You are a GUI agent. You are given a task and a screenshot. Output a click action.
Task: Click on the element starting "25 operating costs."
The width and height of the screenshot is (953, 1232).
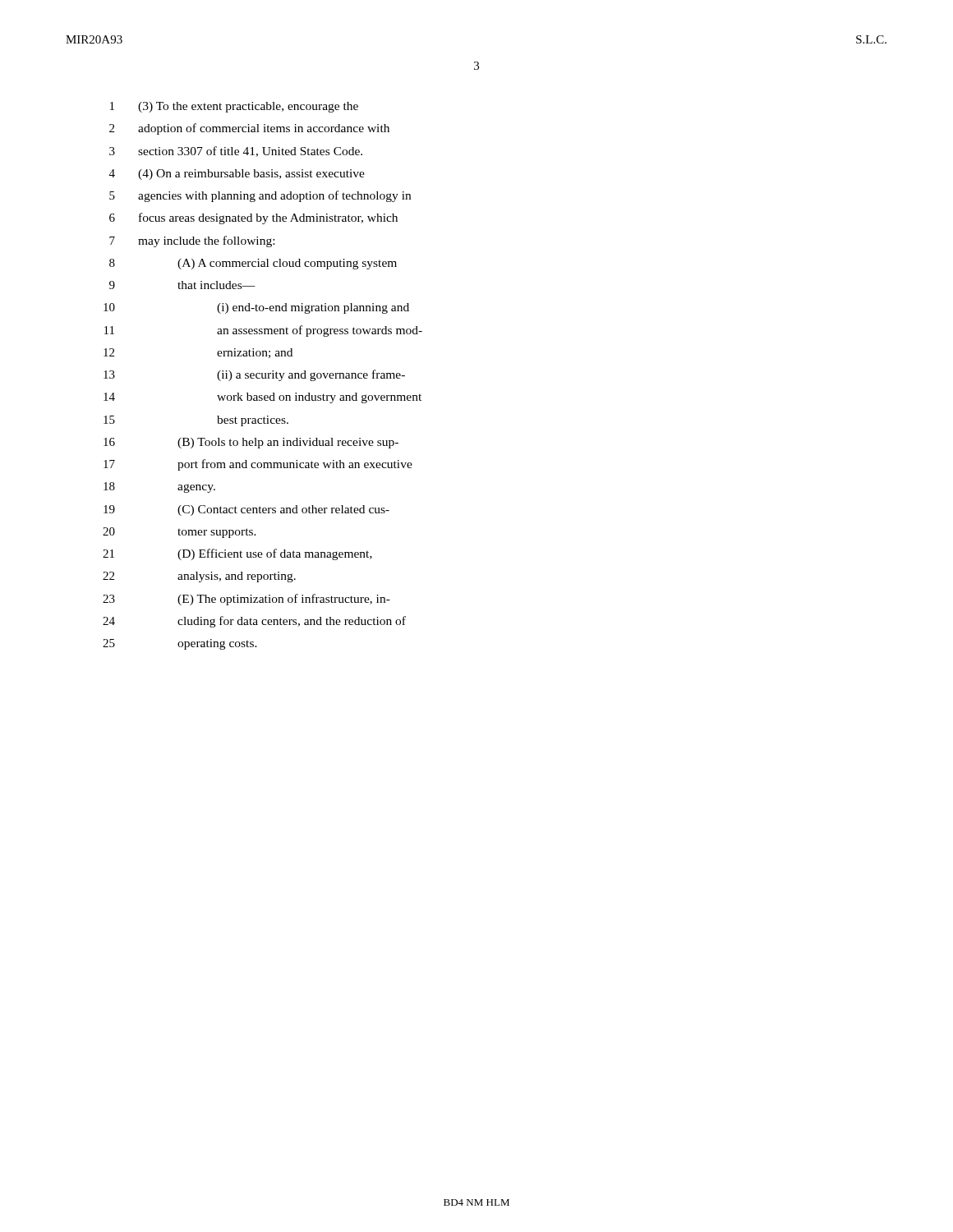click(180, 644)
